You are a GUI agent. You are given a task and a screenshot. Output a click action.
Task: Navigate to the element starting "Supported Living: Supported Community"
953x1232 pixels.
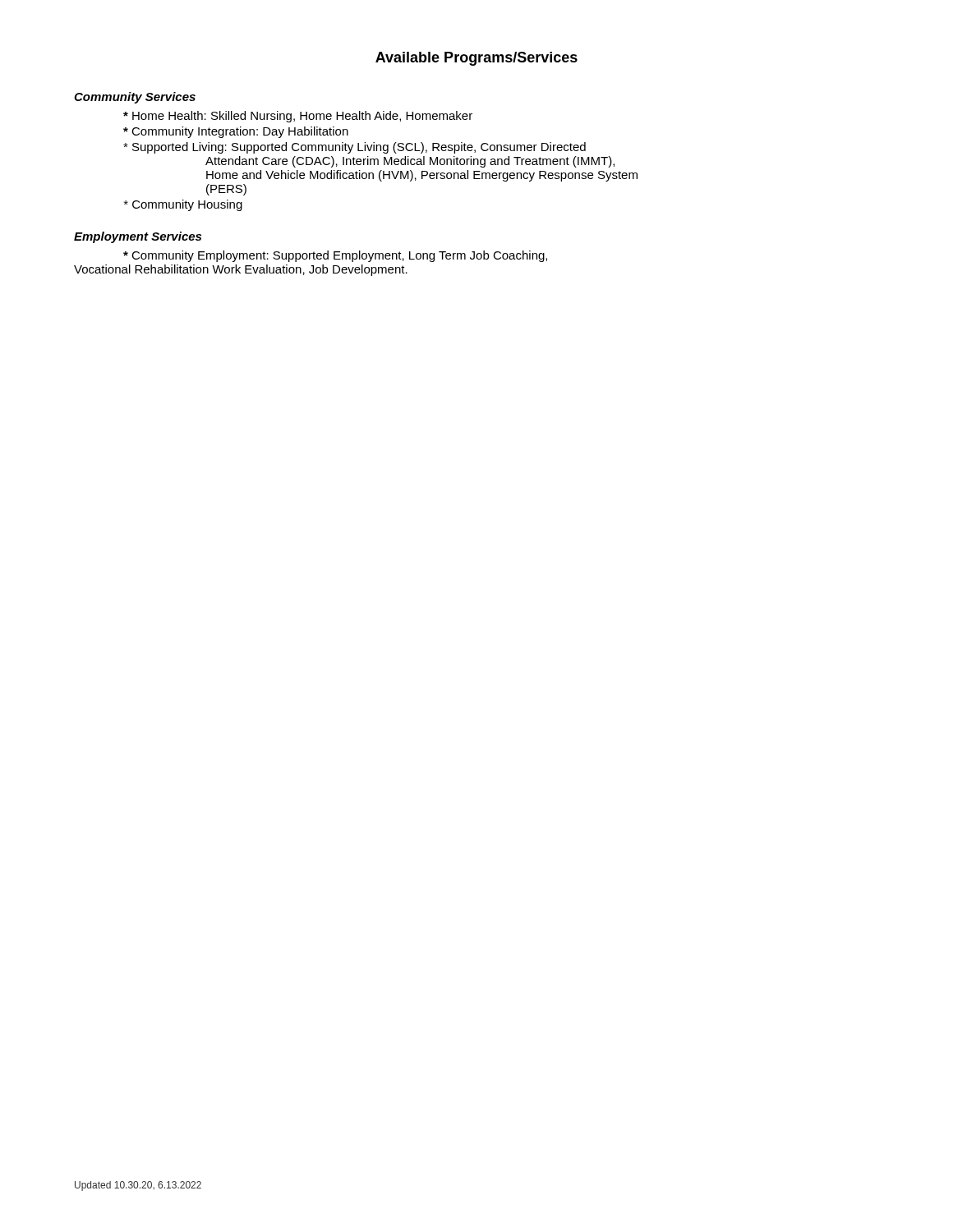(381, 168)
